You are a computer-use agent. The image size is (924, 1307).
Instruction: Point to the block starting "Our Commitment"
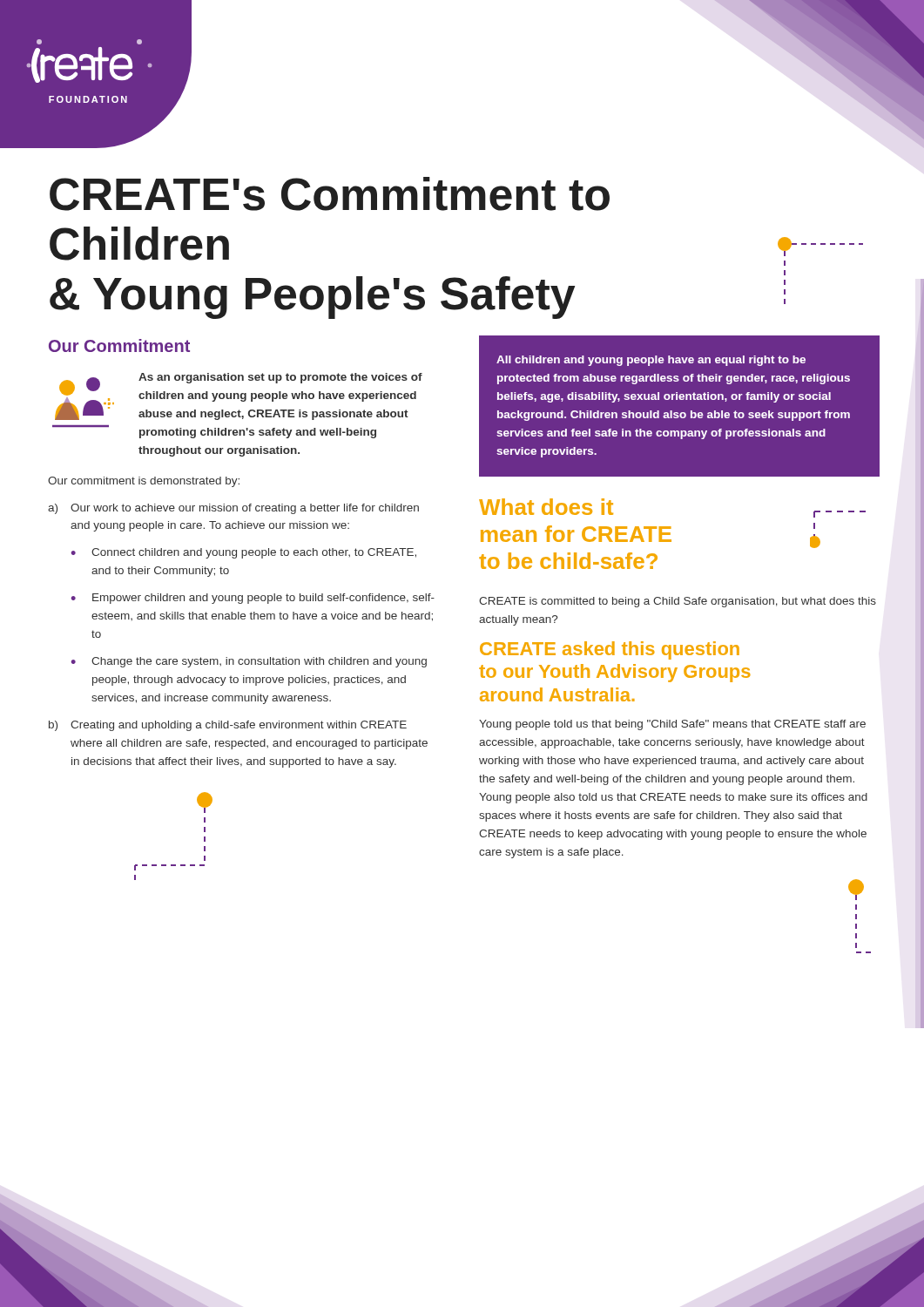pyautogui.click(x=119, y=346)
